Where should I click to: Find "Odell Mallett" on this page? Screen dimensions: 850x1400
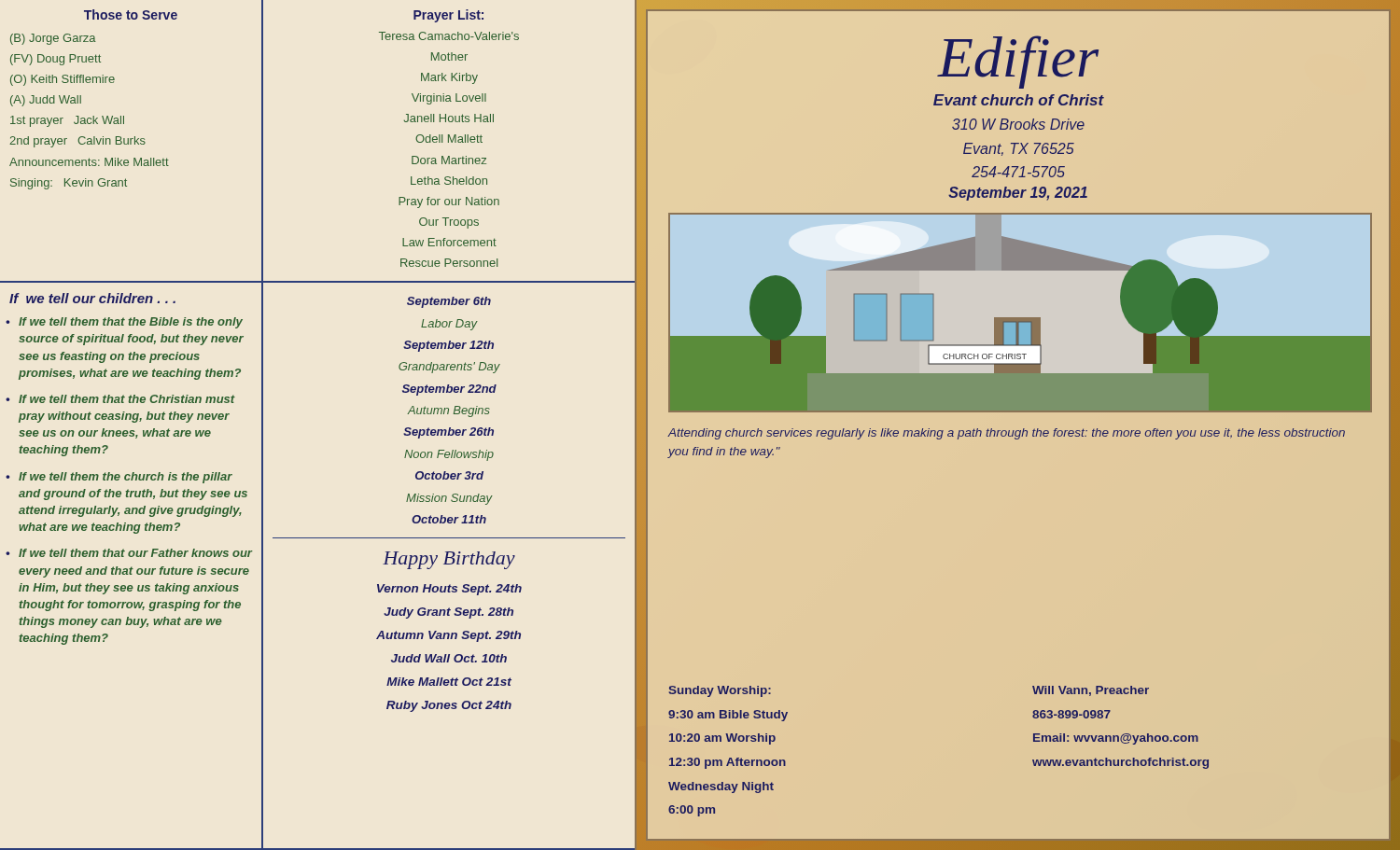click(x=449, y=139)
